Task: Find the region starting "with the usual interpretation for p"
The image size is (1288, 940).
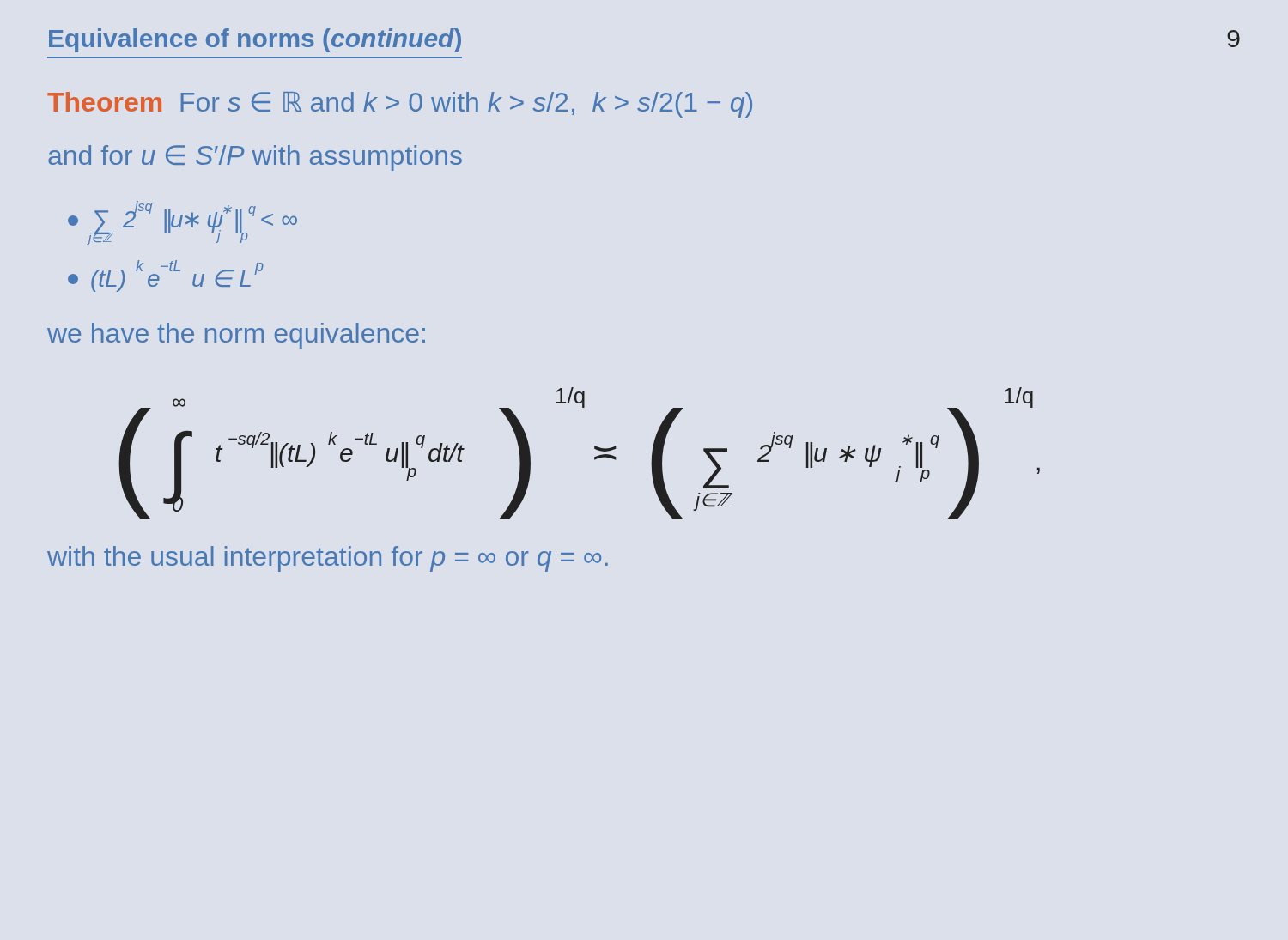Action: pyautogui.click(x=329, y=556)
